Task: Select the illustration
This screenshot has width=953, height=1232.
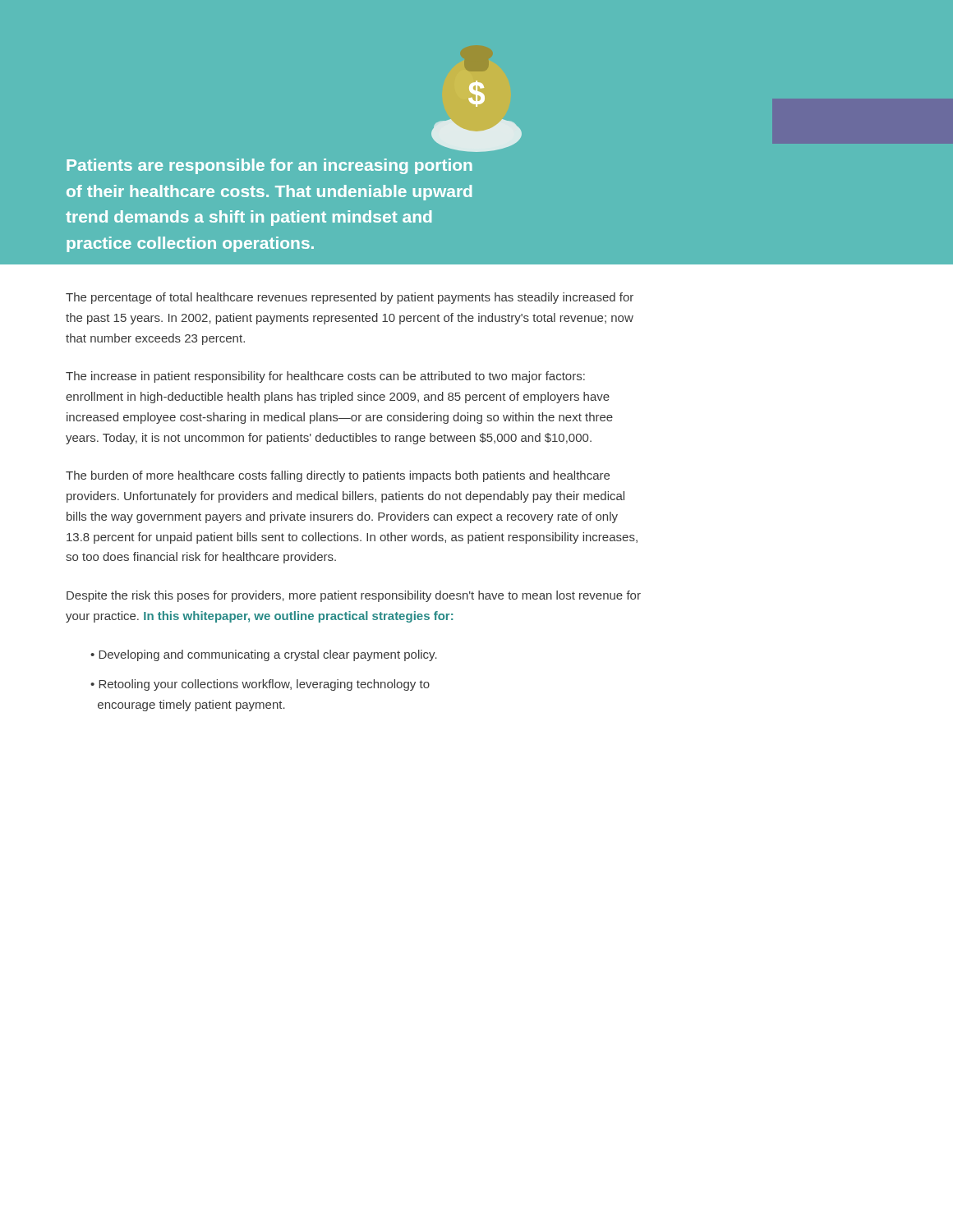Action: [x=476, y=82]
